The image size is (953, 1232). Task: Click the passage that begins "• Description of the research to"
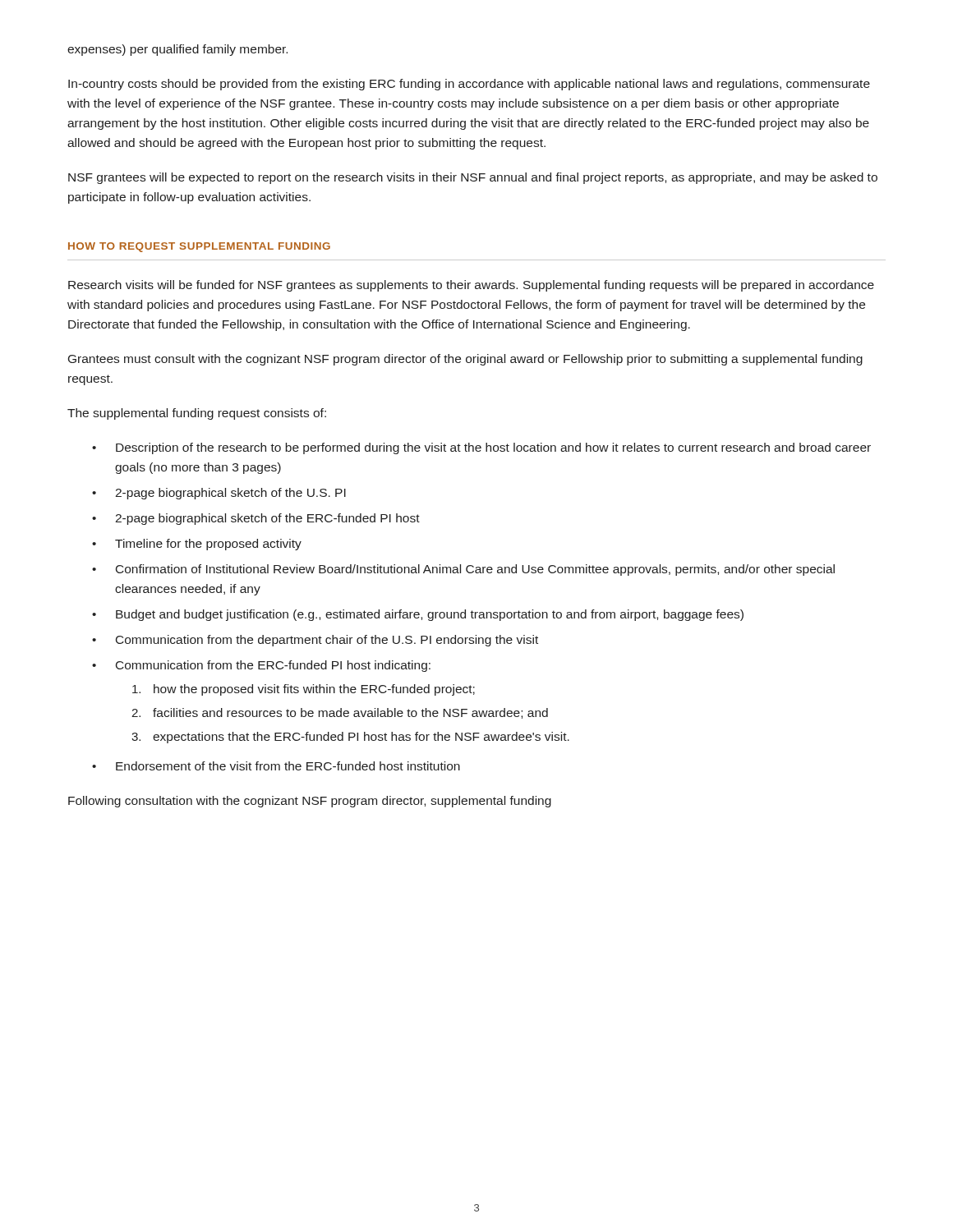pos(489,458)
